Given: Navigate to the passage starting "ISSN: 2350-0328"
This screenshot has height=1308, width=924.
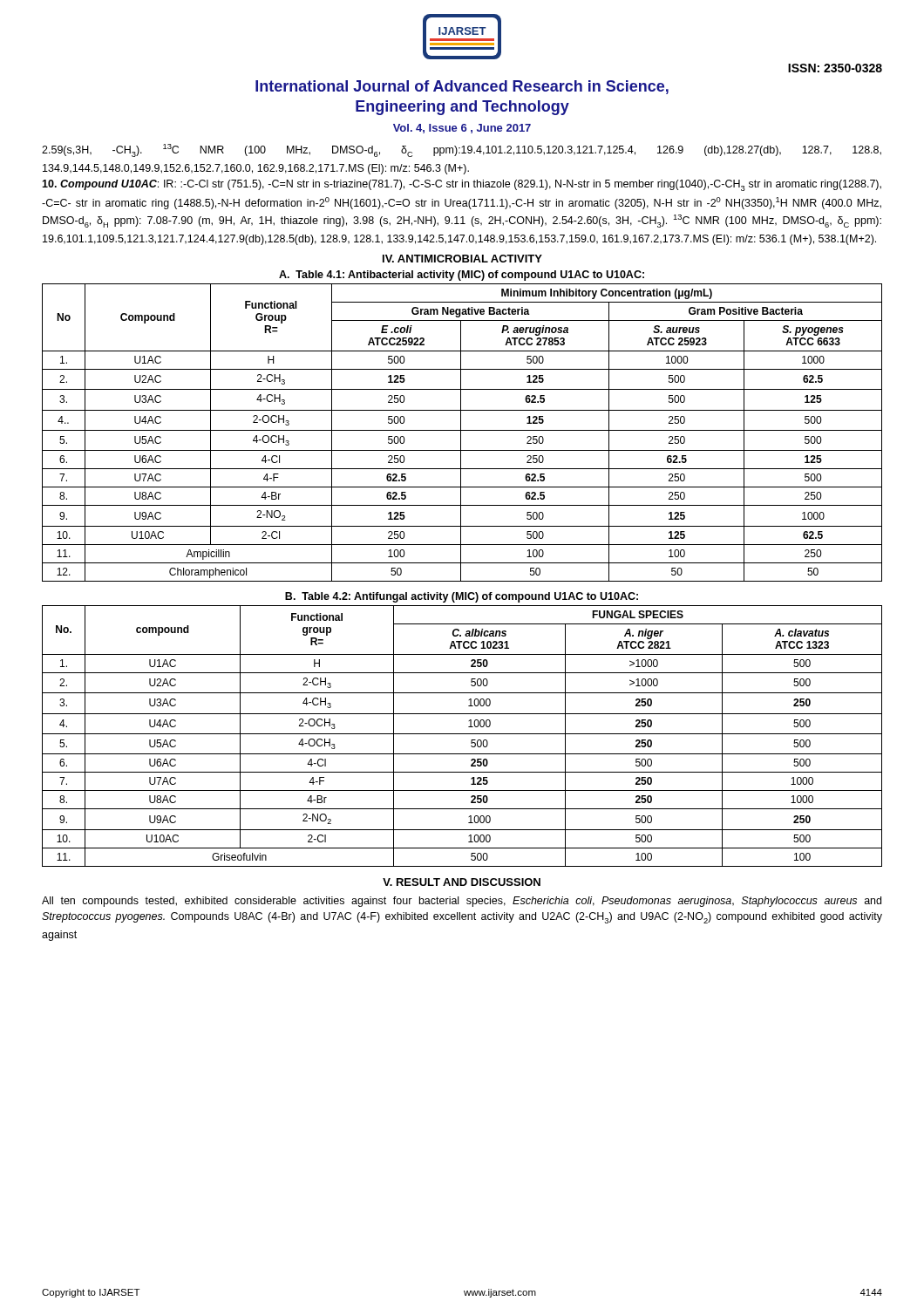Looking at the screenshot, I should coord(835,68).
